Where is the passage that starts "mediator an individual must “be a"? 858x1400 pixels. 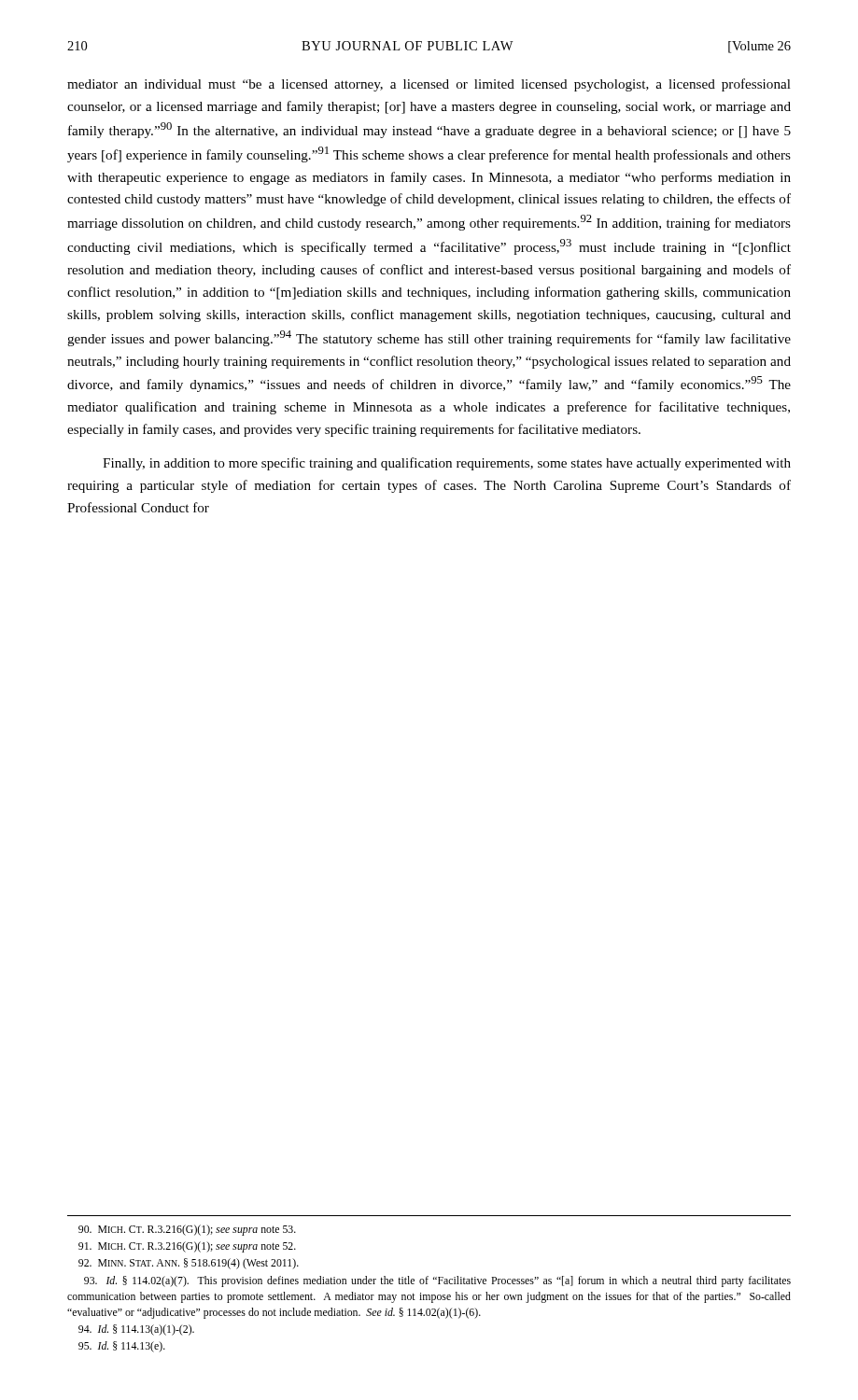[x=429, y=257]
